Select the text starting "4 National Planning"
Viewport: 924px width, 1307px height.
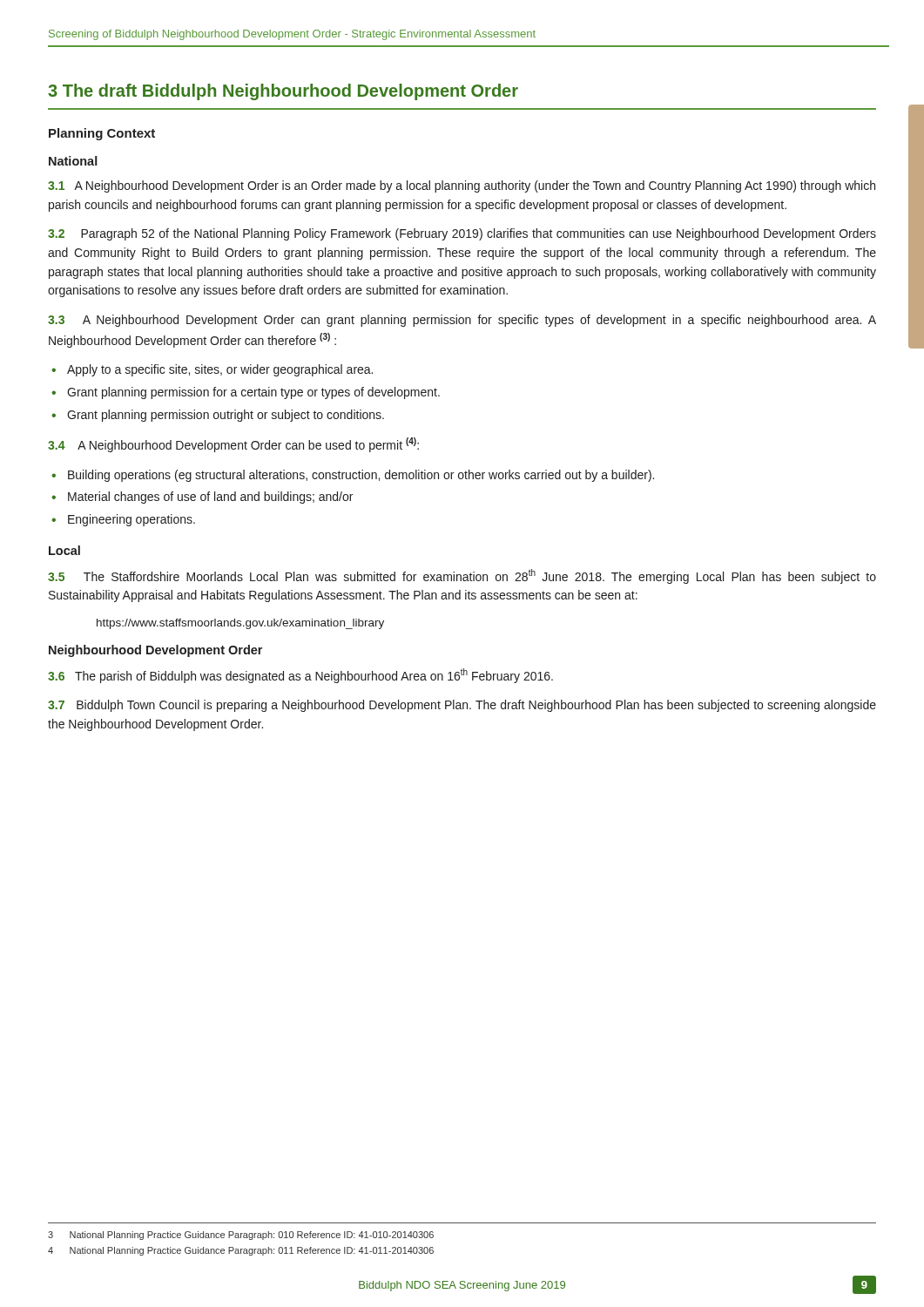[241, 1250]
